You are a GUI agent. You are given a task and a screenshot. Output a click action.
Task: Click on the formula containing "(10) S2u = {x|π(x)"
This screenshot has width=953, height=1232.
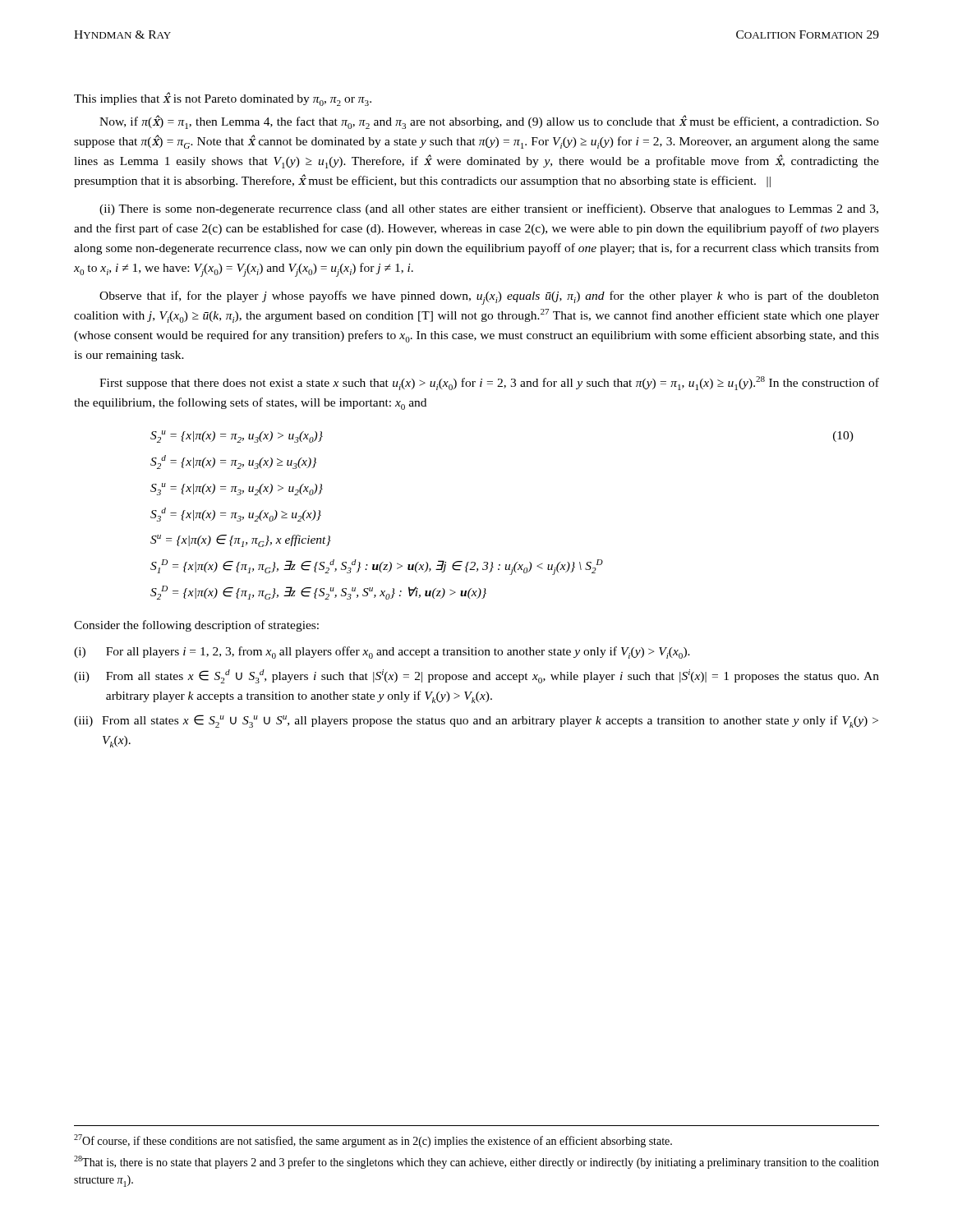pos(239,437)
